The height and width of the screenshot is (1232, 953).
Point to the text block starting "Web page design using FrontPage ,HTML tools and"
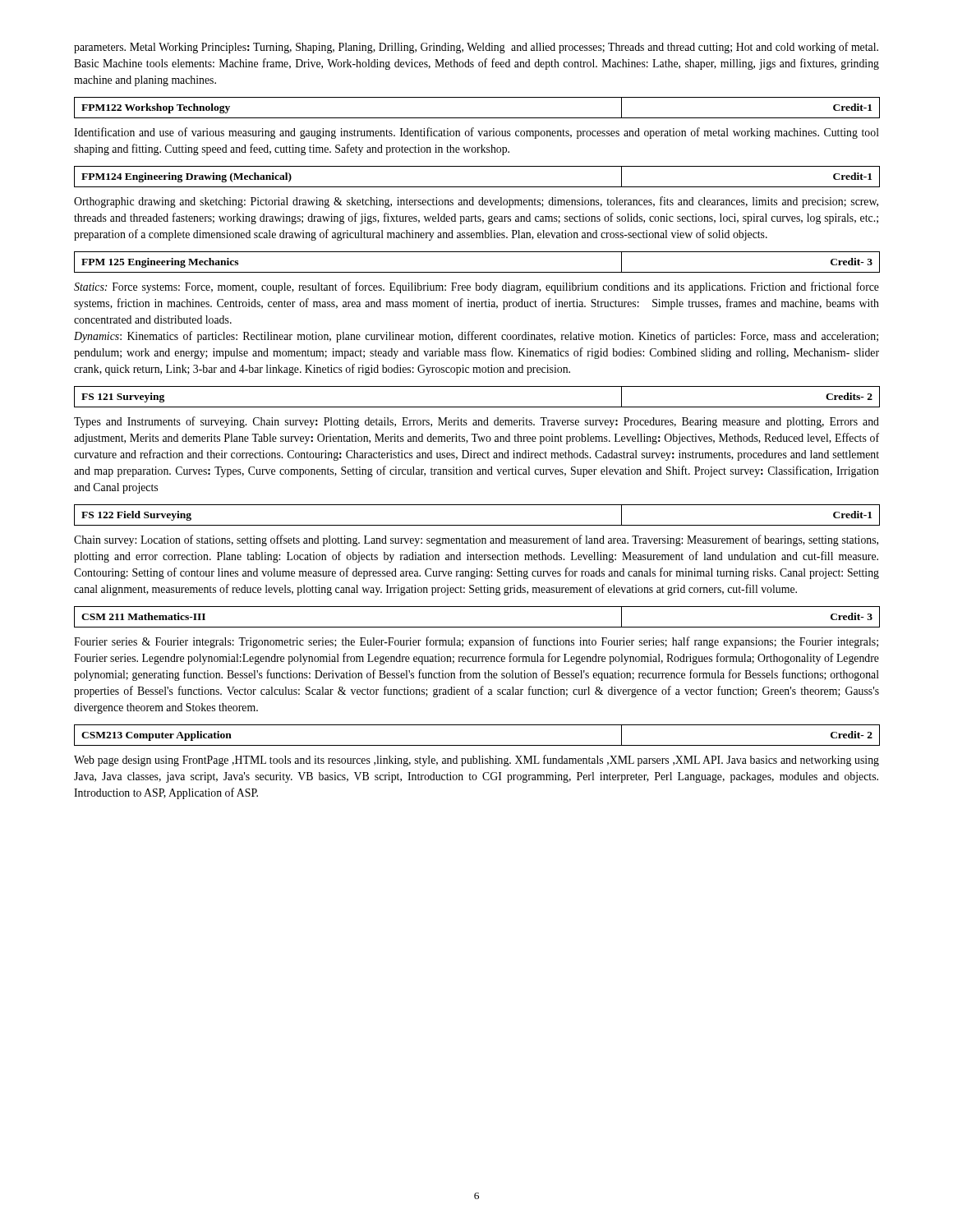(476, 777)
